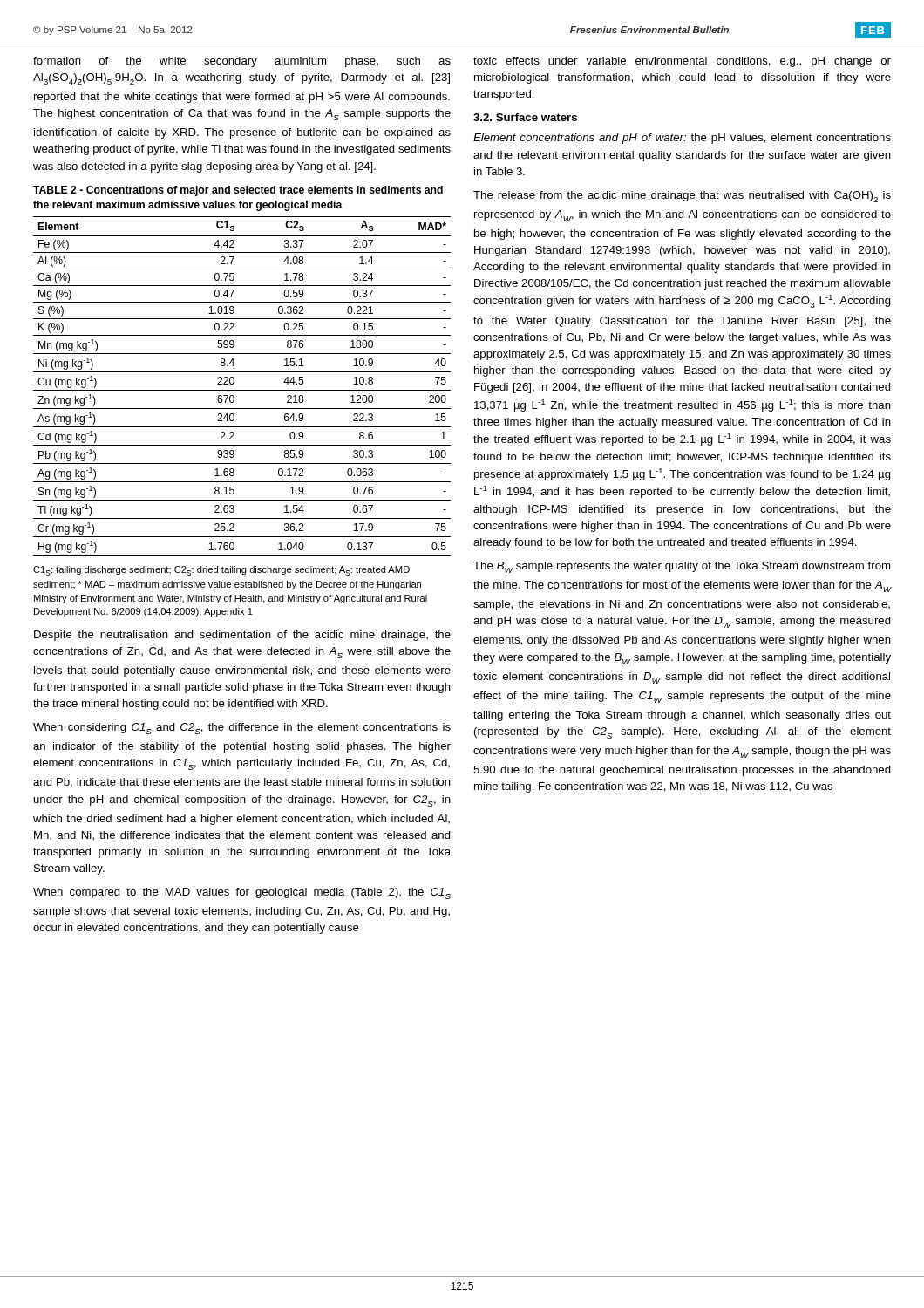Point to the block beginning "Despite the neutralisation"
The height and width of the screenshot is (1308, 924).
[242, 669]
